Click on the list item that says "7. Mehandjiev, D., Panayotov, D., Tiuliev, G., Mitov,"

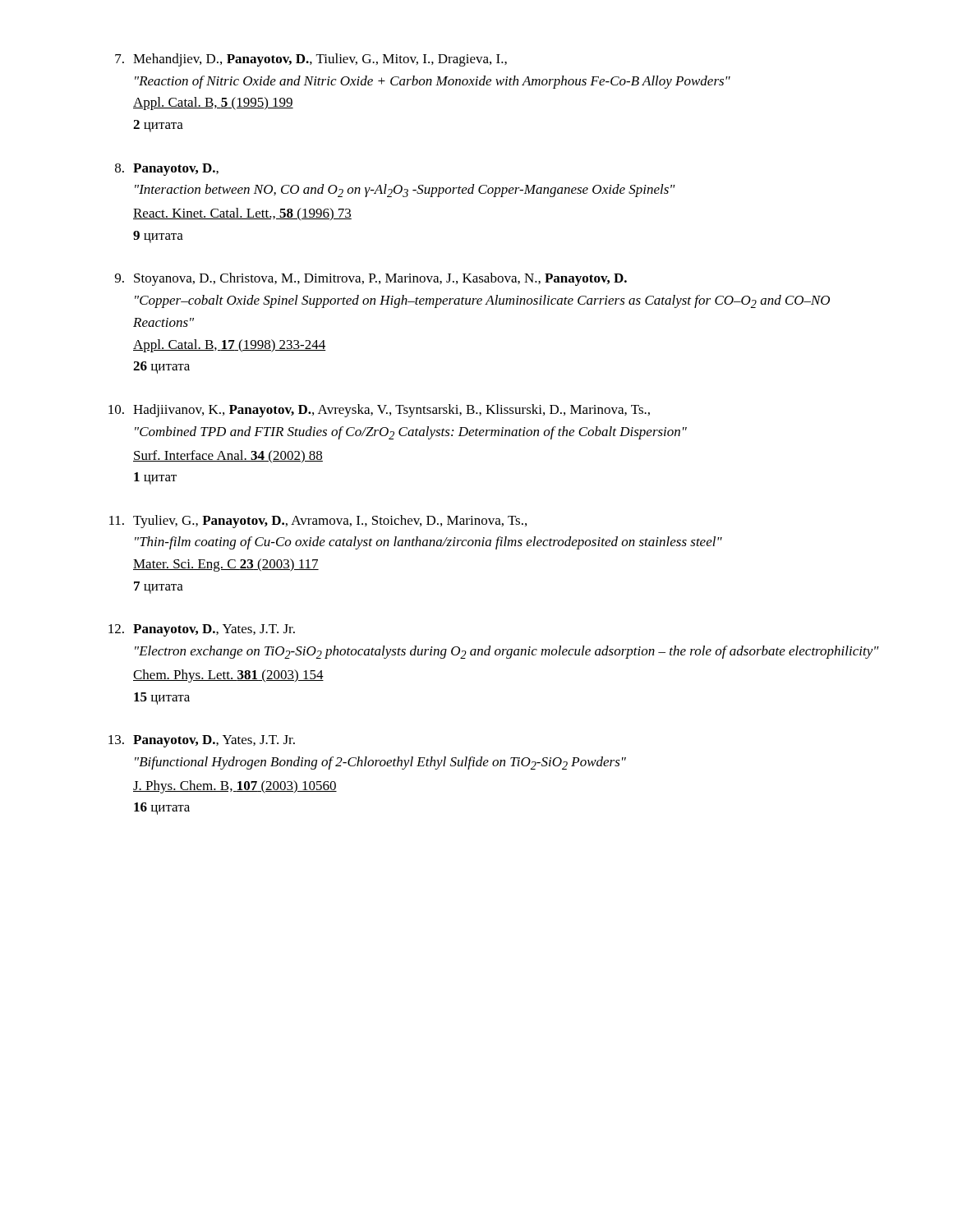(485, 92)
